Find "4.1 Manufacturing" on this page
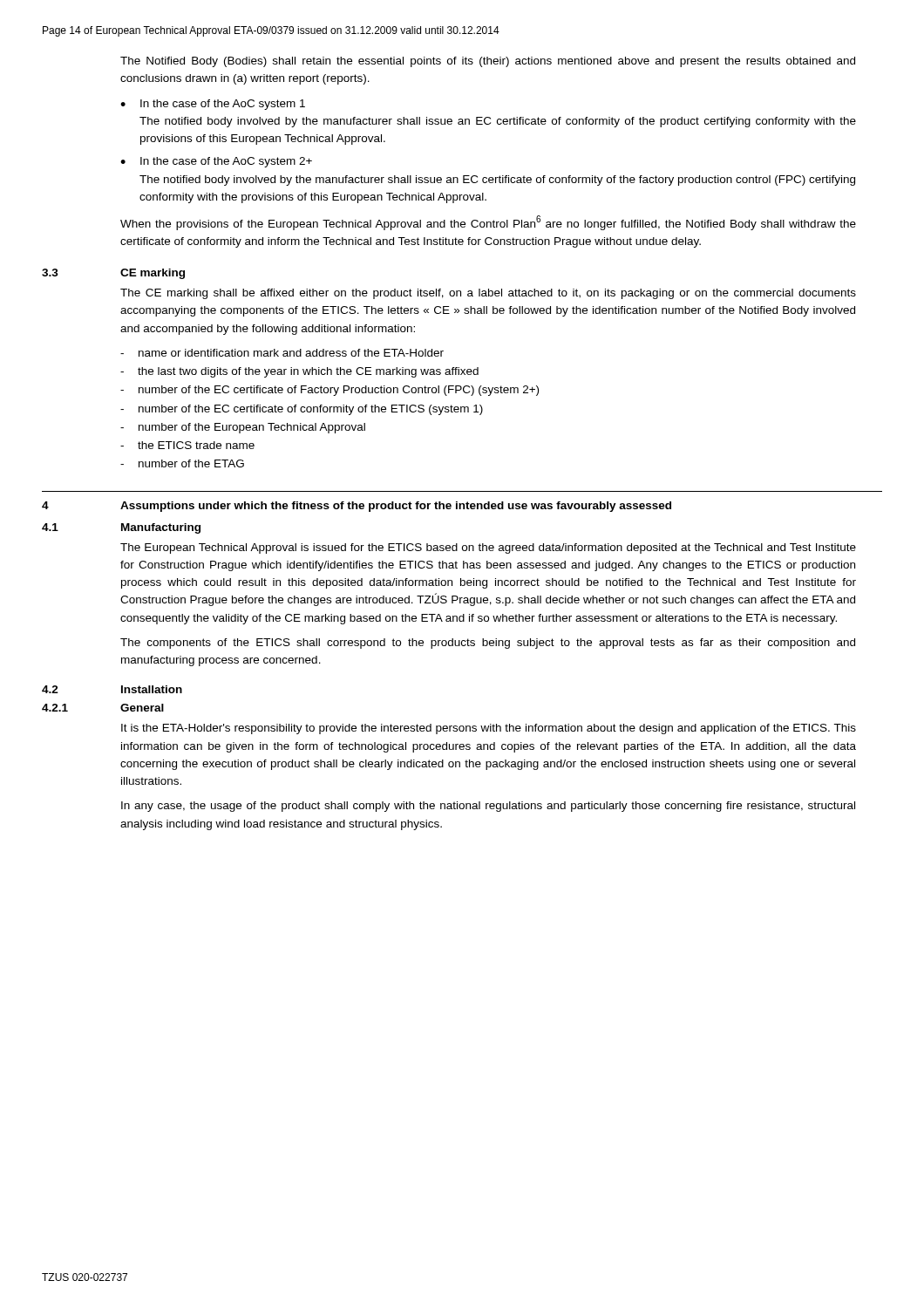924x1308 pixels. point(122,527)
